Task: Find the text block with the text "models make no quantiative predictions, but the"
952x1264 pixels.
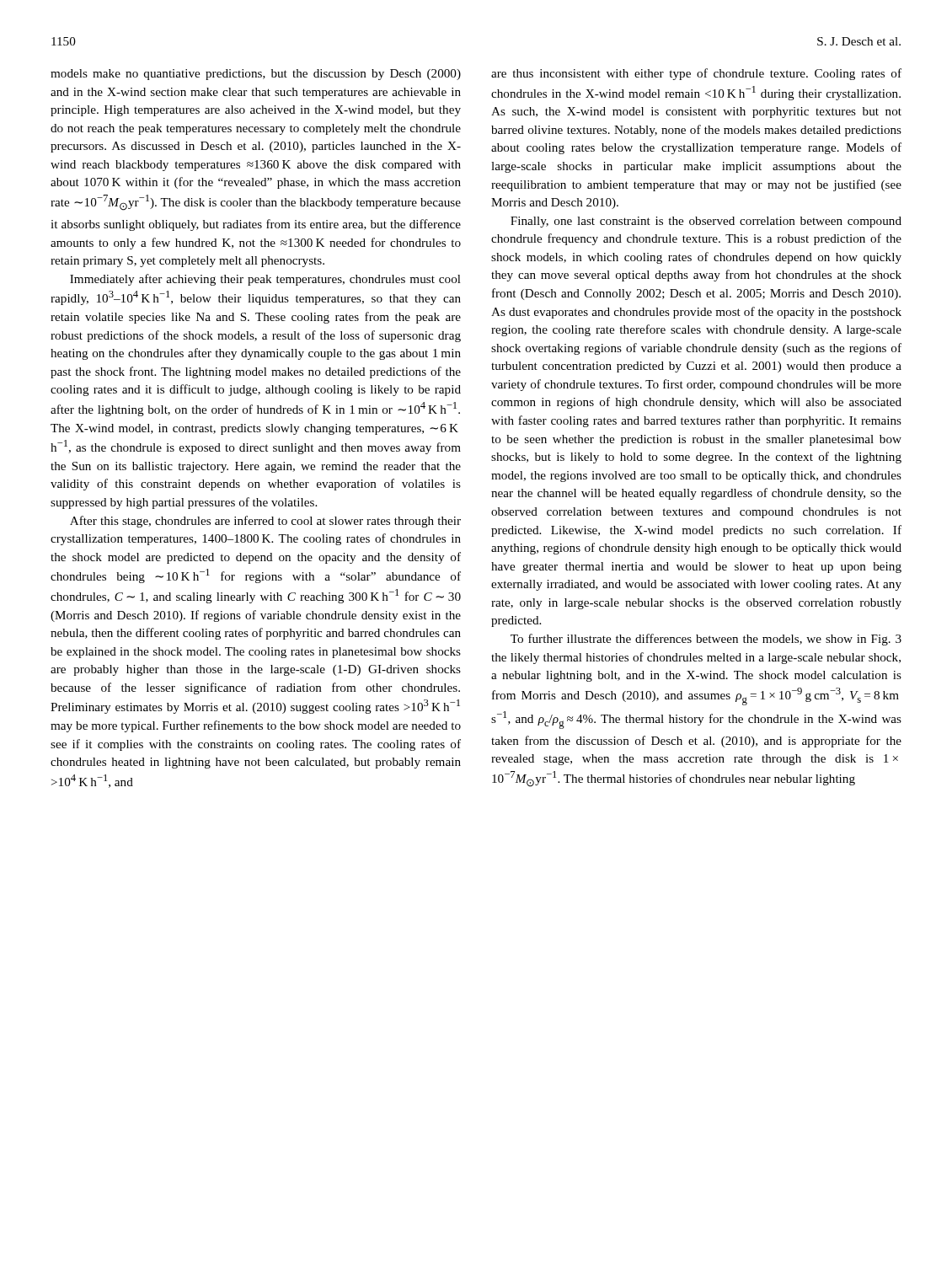Action: click(x=256, y=427)
